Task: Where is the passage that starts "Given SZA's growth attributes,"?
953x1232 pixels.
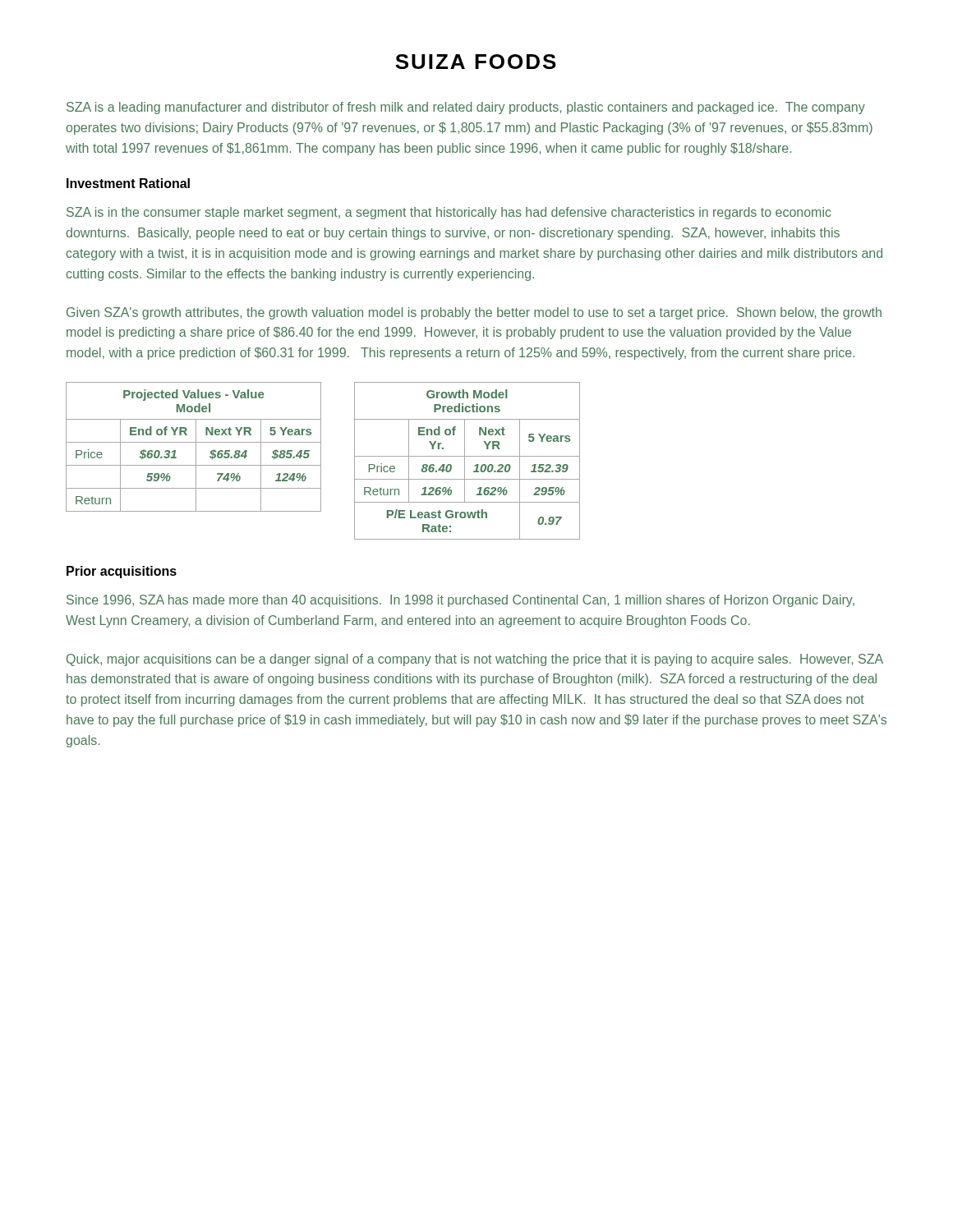Action: pos(474,333)
